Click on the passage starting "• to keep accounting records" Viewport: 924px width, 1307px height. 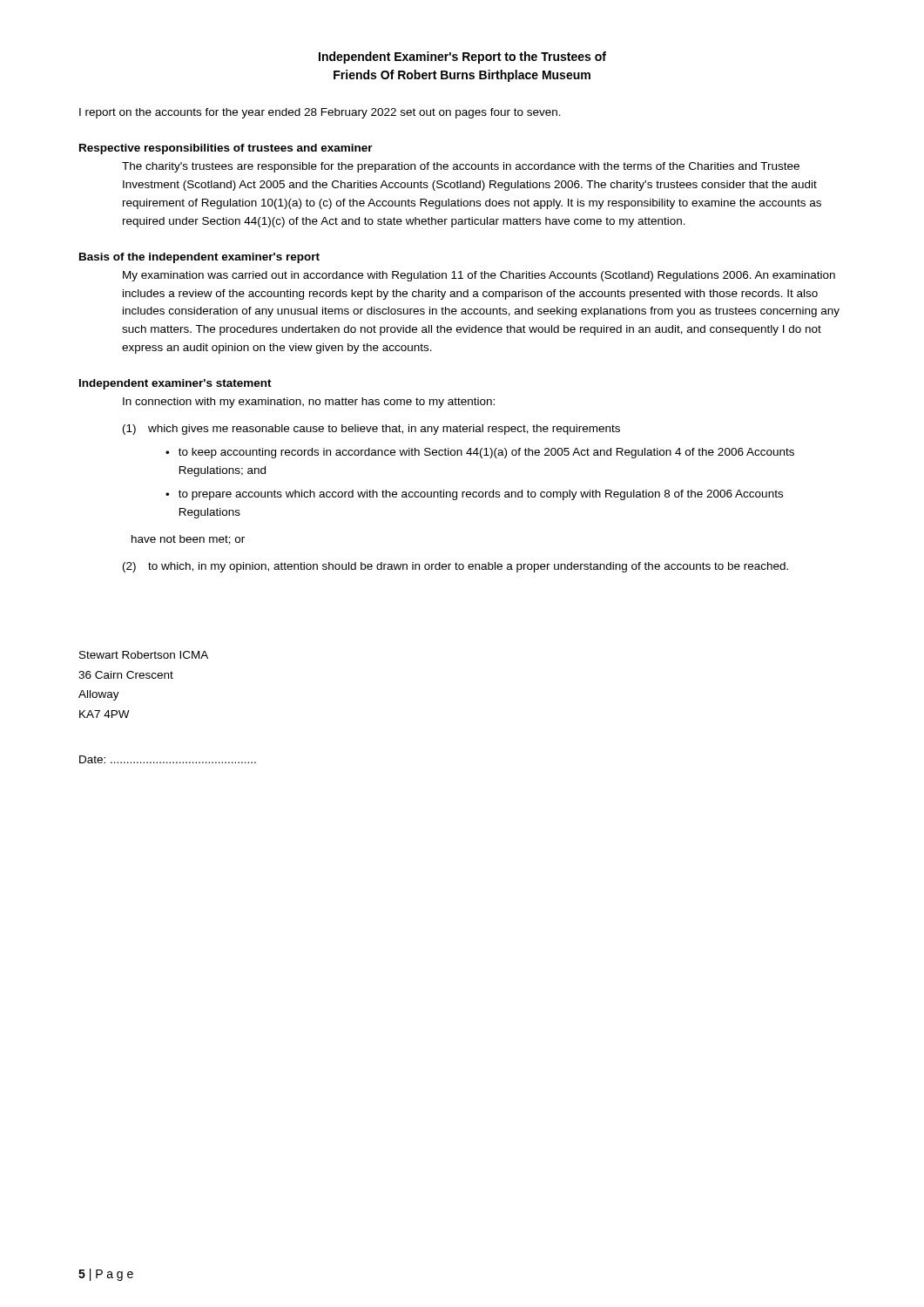(506, 462)
